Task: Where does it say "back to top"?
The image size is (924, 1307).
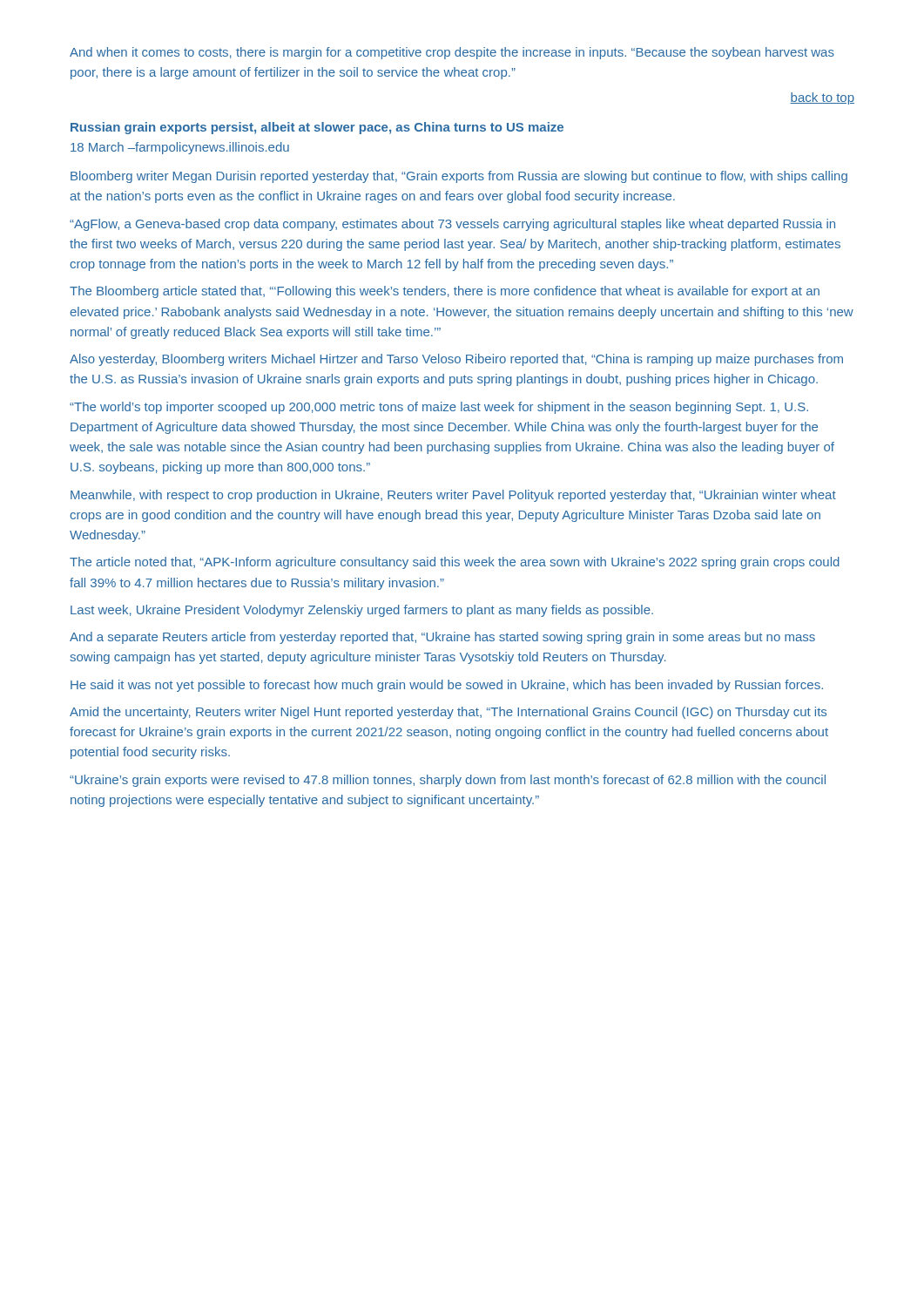Action: point(822,97)
